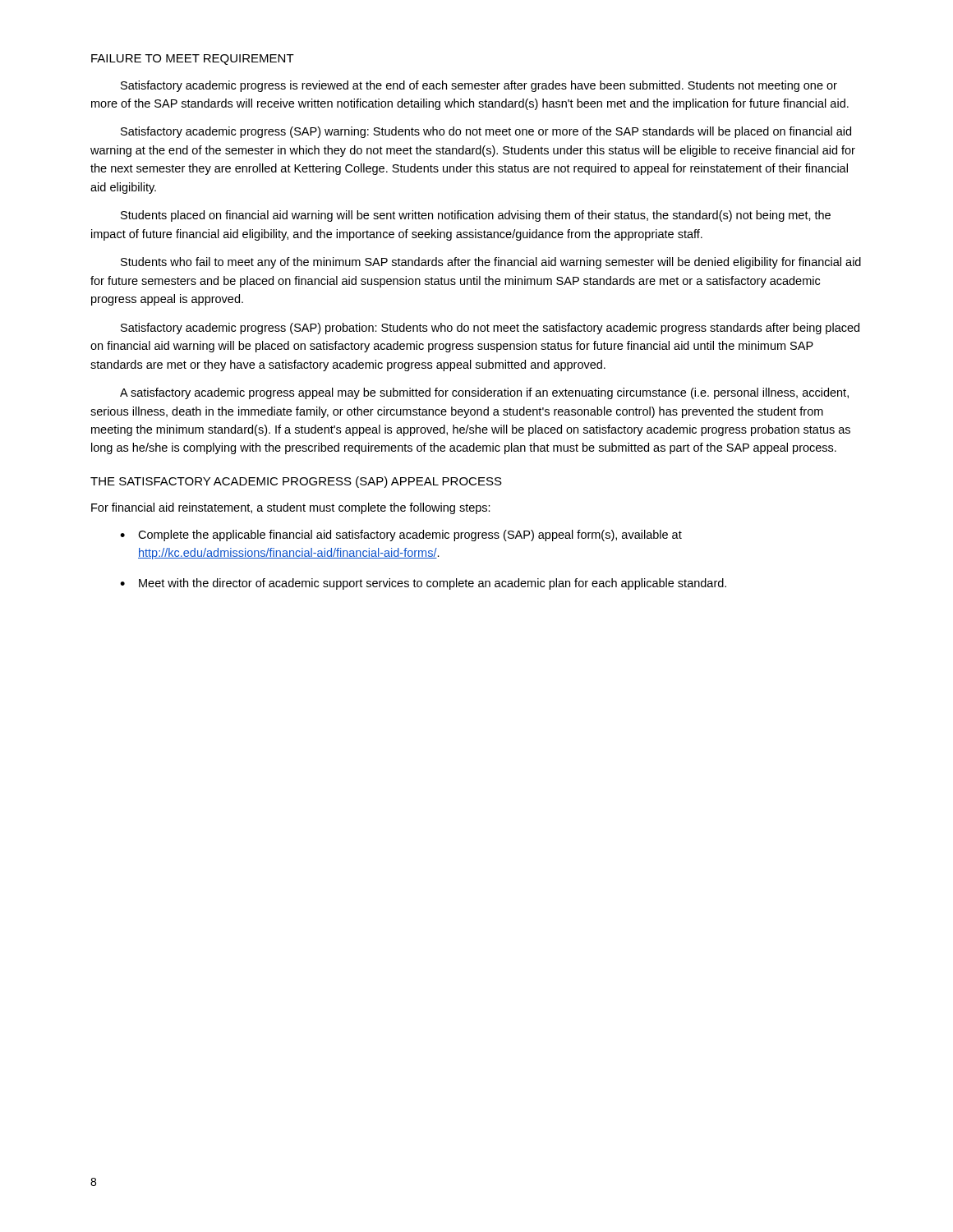Select the region starting "Students placed on financial"
The width and height of the screenshot is (953, 1232).
click(x=461, y=225)
